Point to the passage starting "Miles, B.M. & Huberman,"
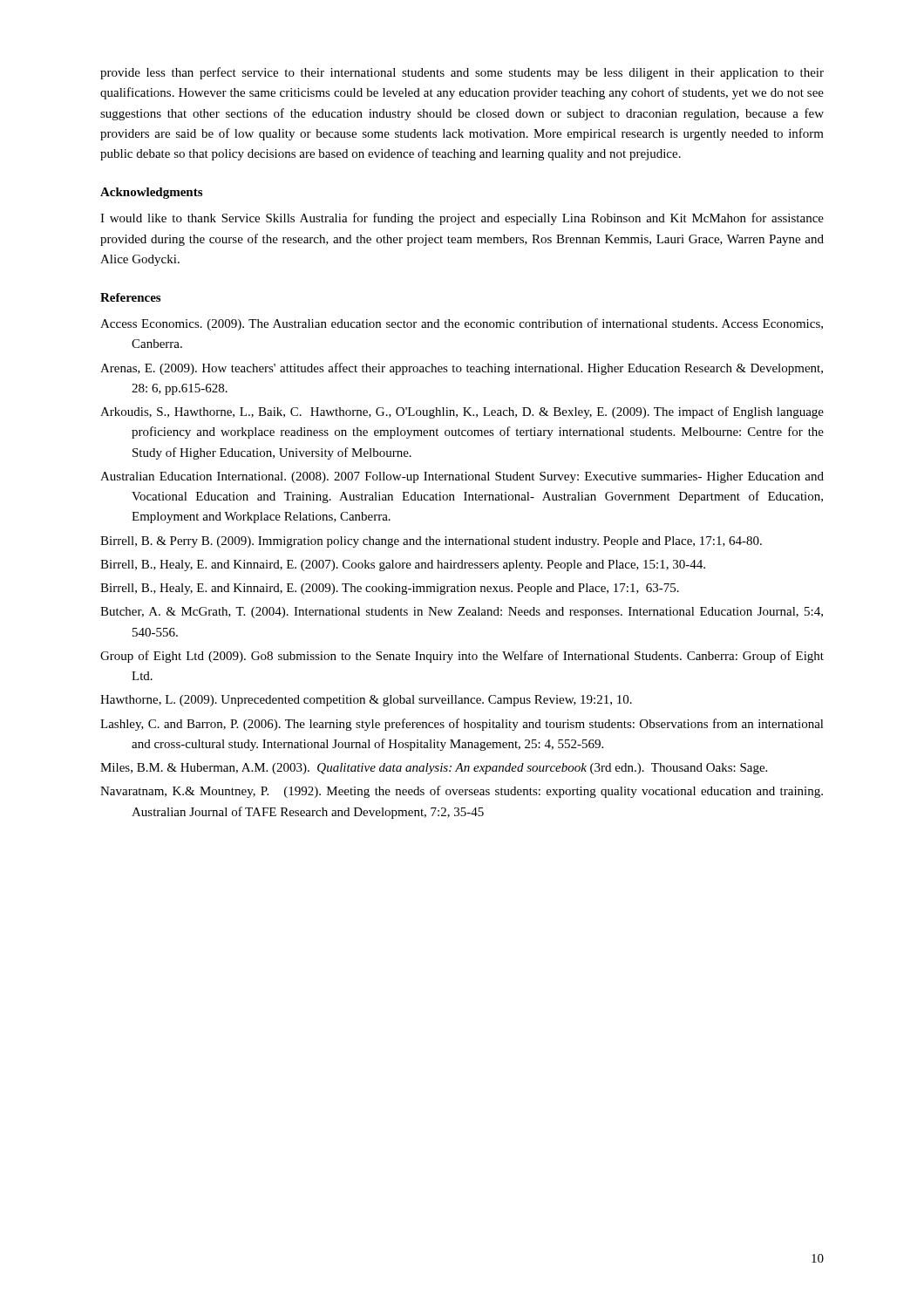This screenshot has width=924, height=1308. coord(434,767)
